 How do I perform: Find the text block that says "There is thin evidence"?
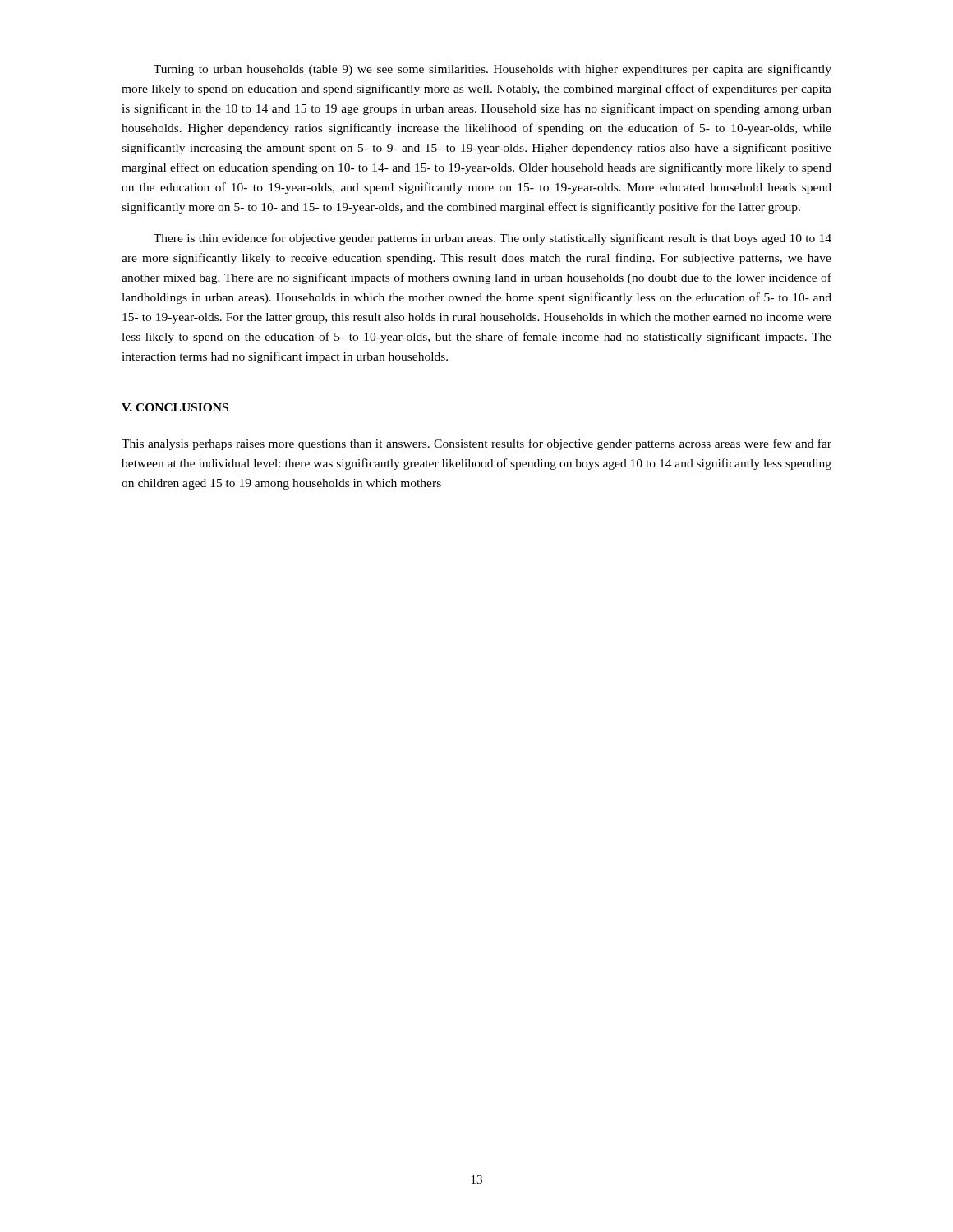pyautogui.click(x=476, y=297)
